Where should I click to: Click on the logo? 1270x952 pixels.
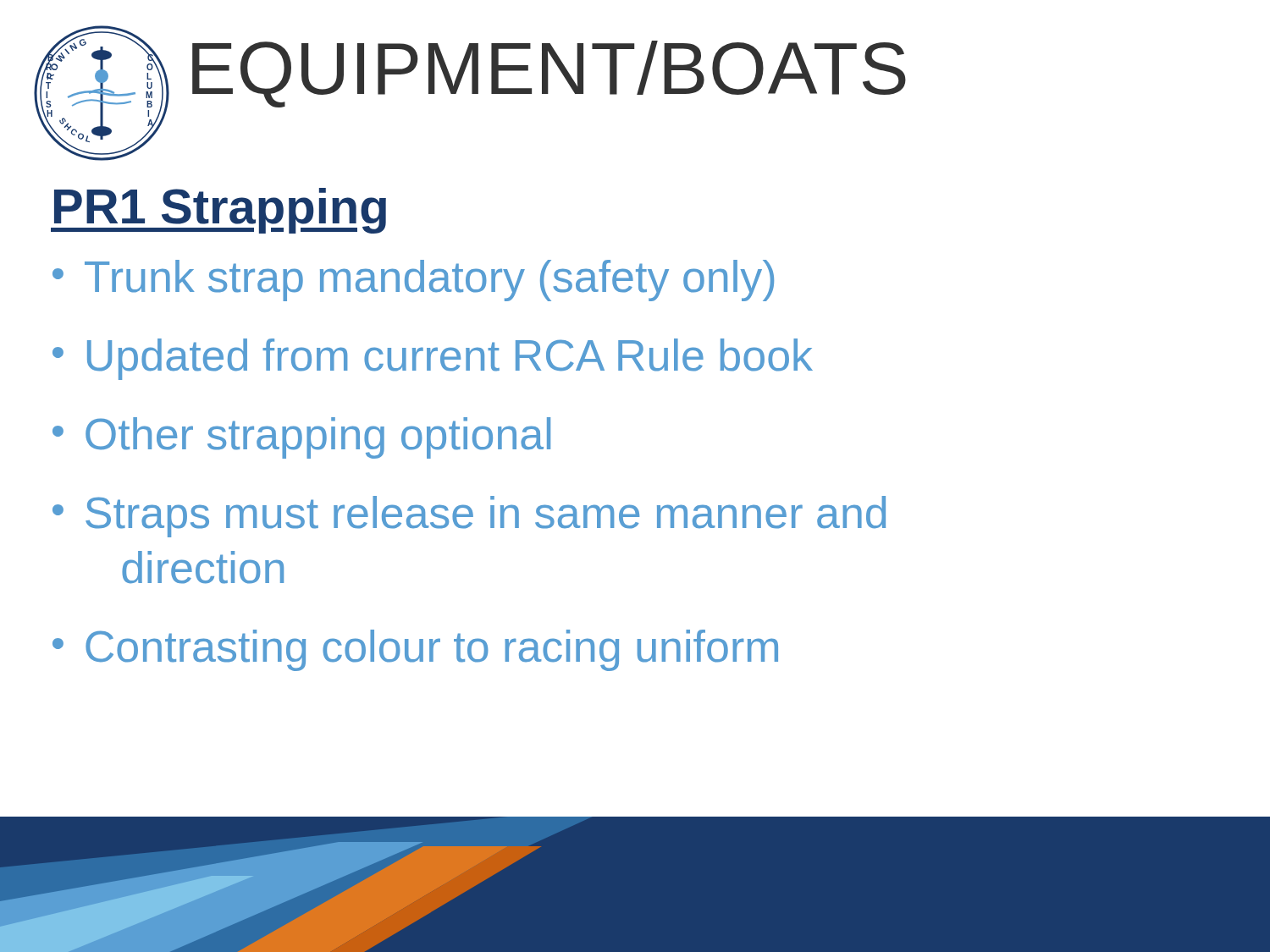point(102,93)
